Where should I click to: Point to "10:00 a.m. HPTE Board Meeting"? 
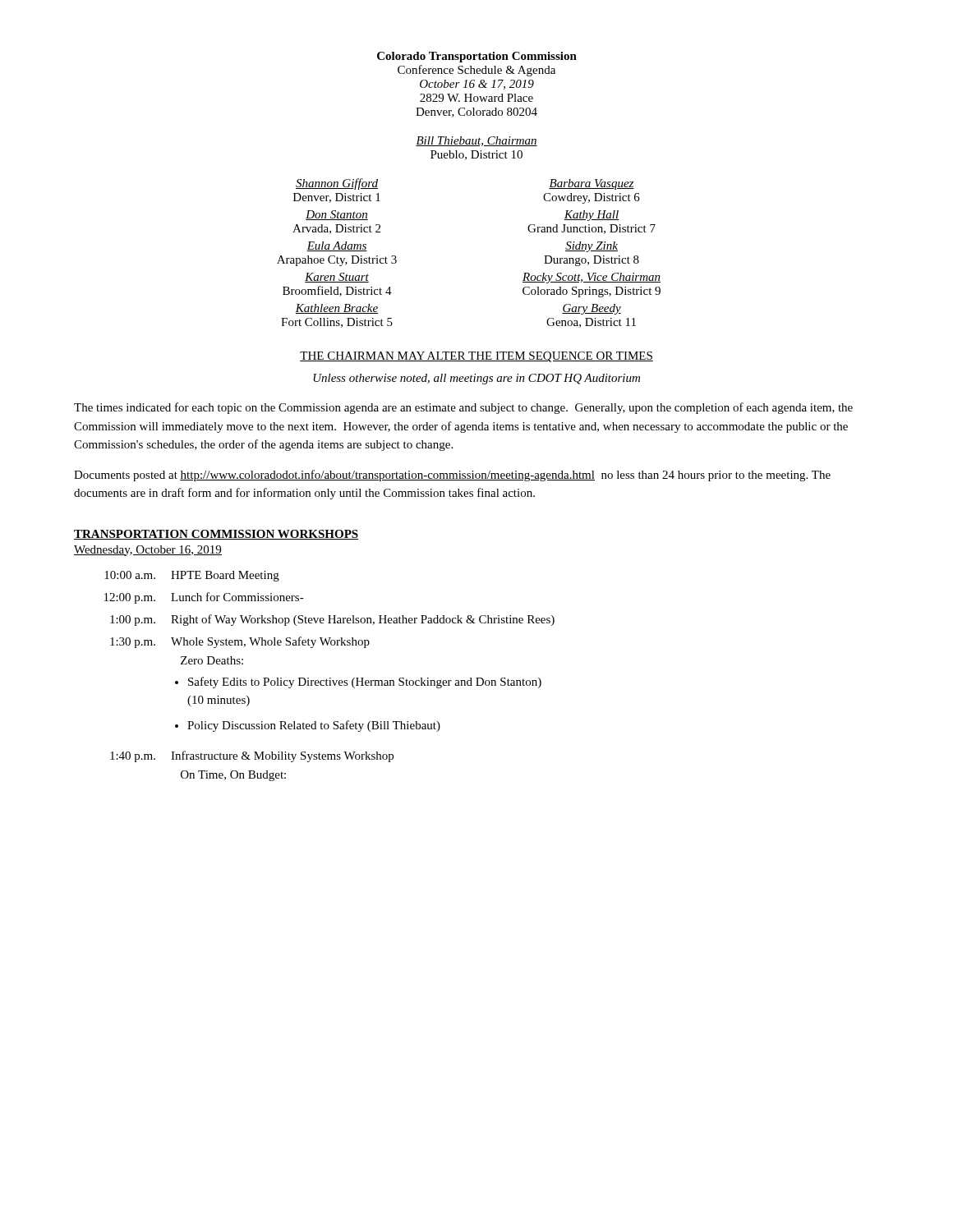(x=192, y=576)
